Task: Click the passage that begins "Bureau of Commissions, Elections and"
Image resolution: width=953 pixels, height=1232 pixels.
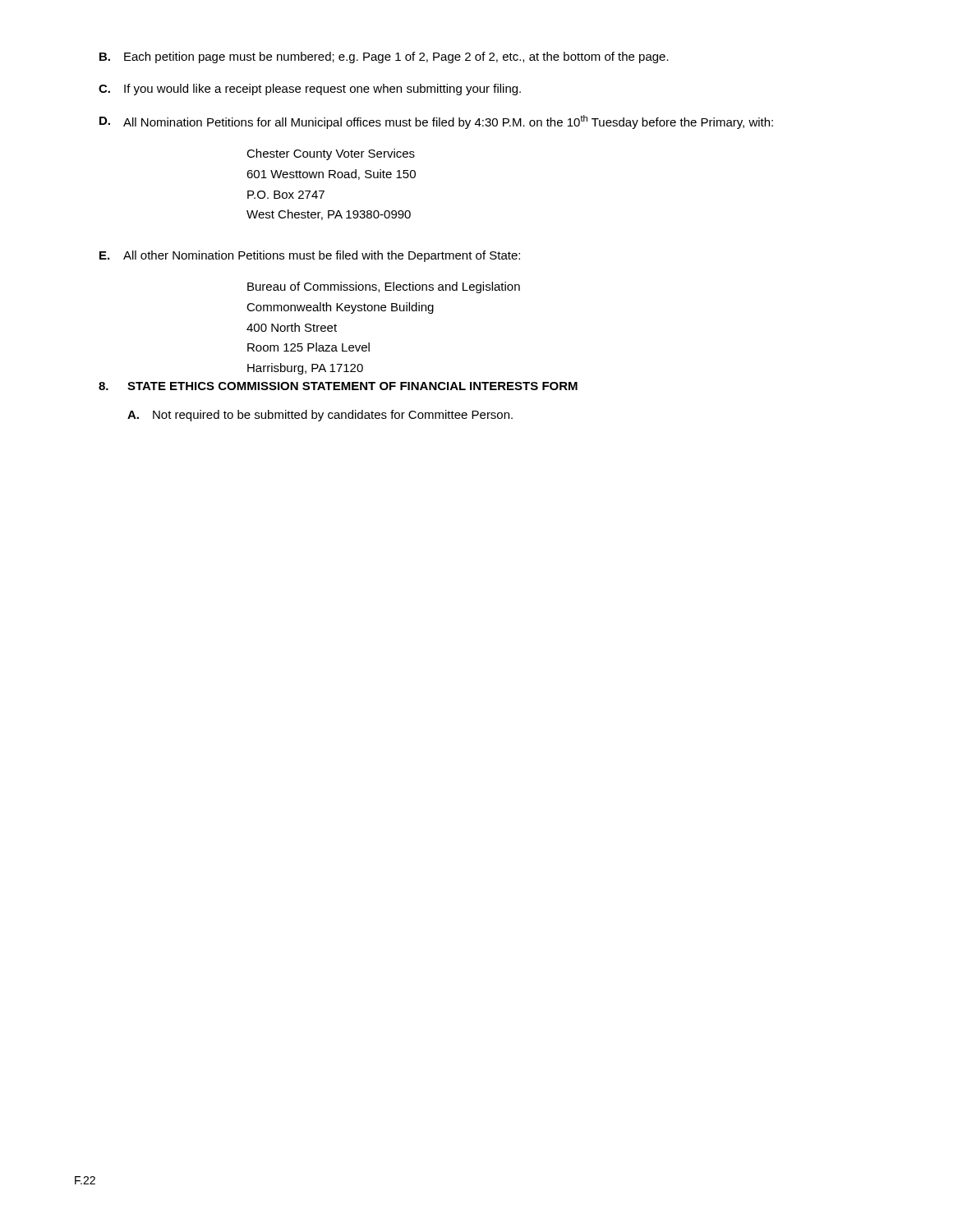Action: 384,287
